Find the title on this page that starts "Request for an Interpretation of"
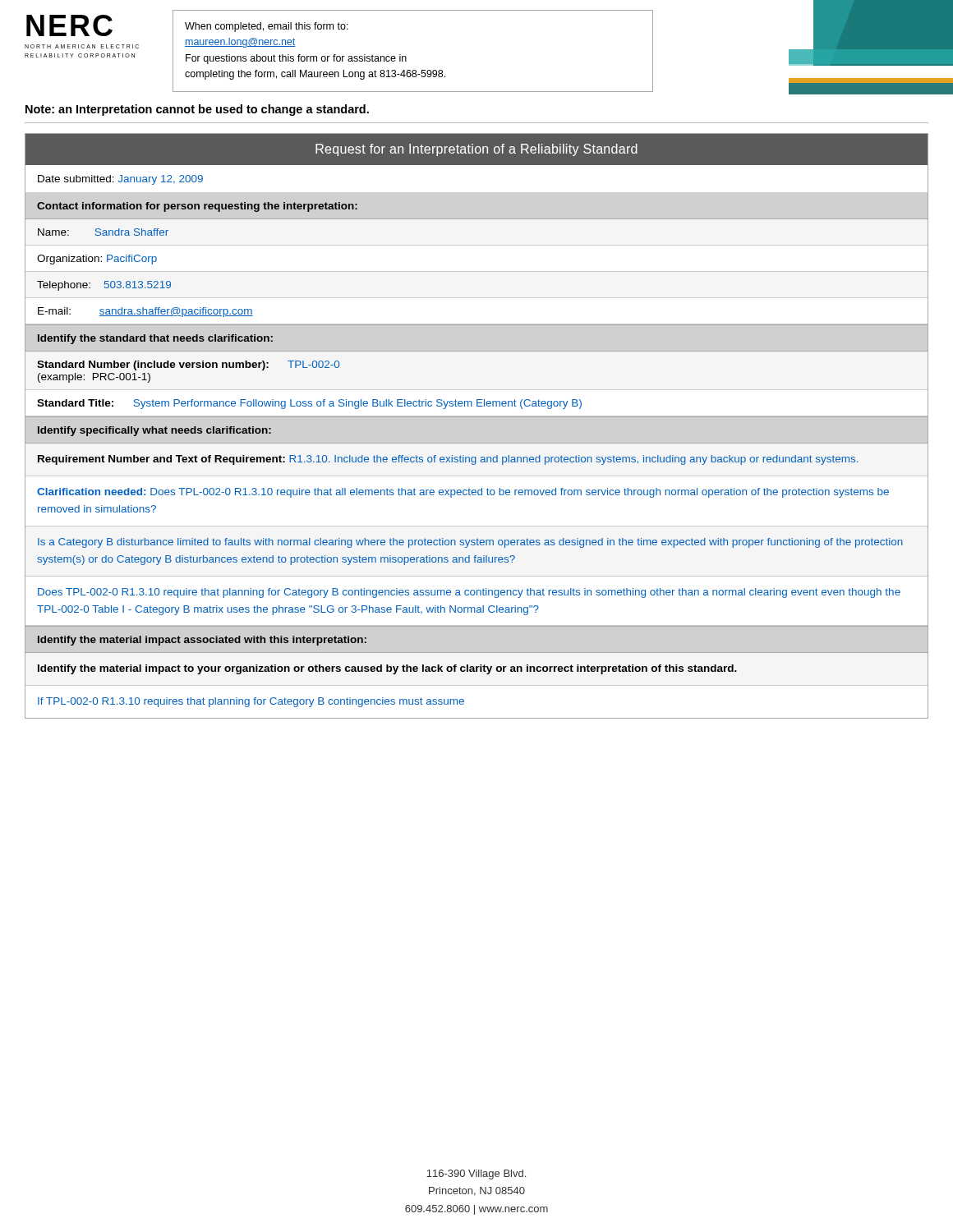Viewport: 953px width, 1232px height. coord(476,149)
